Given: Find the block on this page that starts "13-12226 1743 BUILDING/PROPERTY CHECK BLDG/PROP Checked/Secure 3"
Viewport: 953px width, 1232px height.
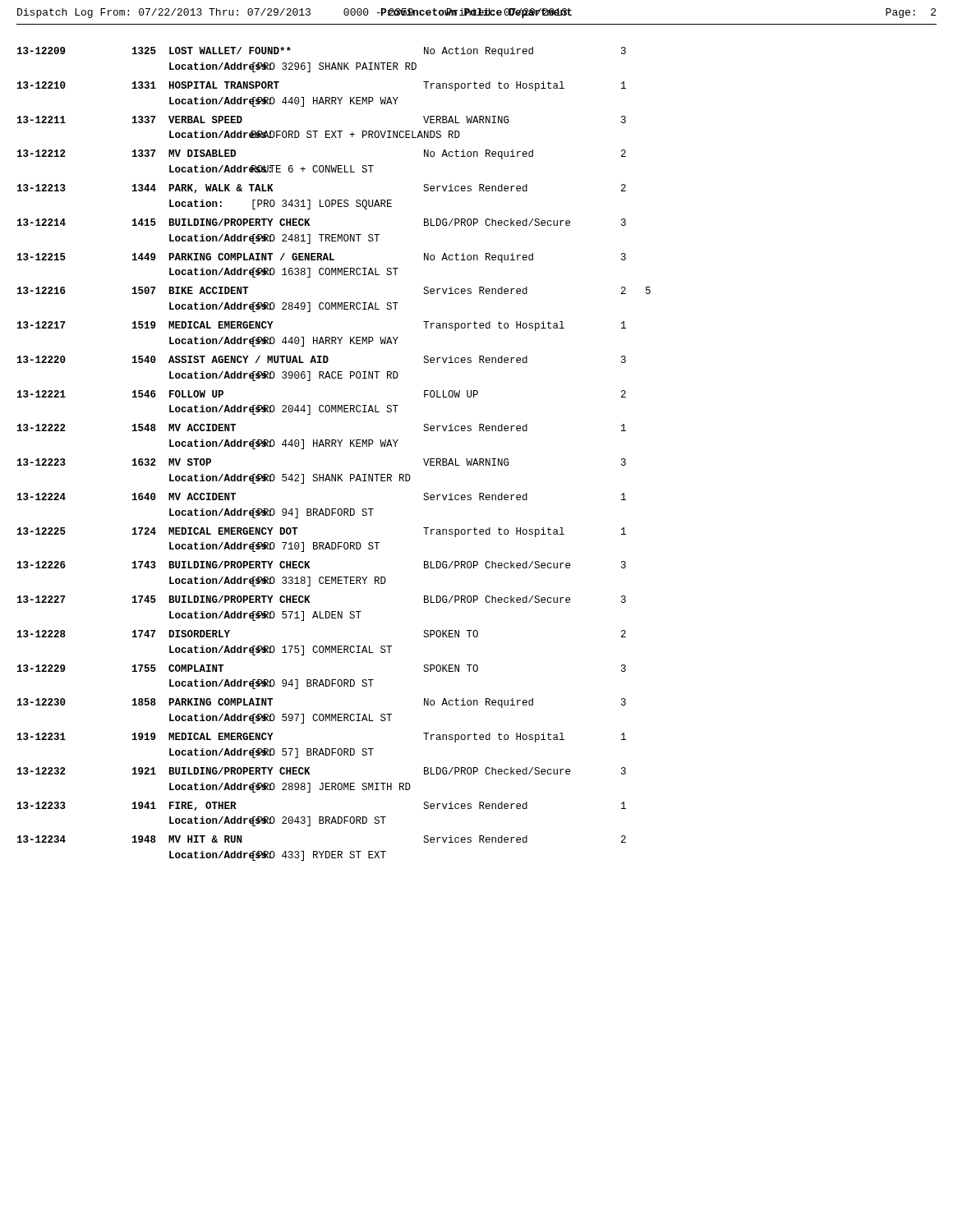Looking at the screenshot, I should click(476, 574).
